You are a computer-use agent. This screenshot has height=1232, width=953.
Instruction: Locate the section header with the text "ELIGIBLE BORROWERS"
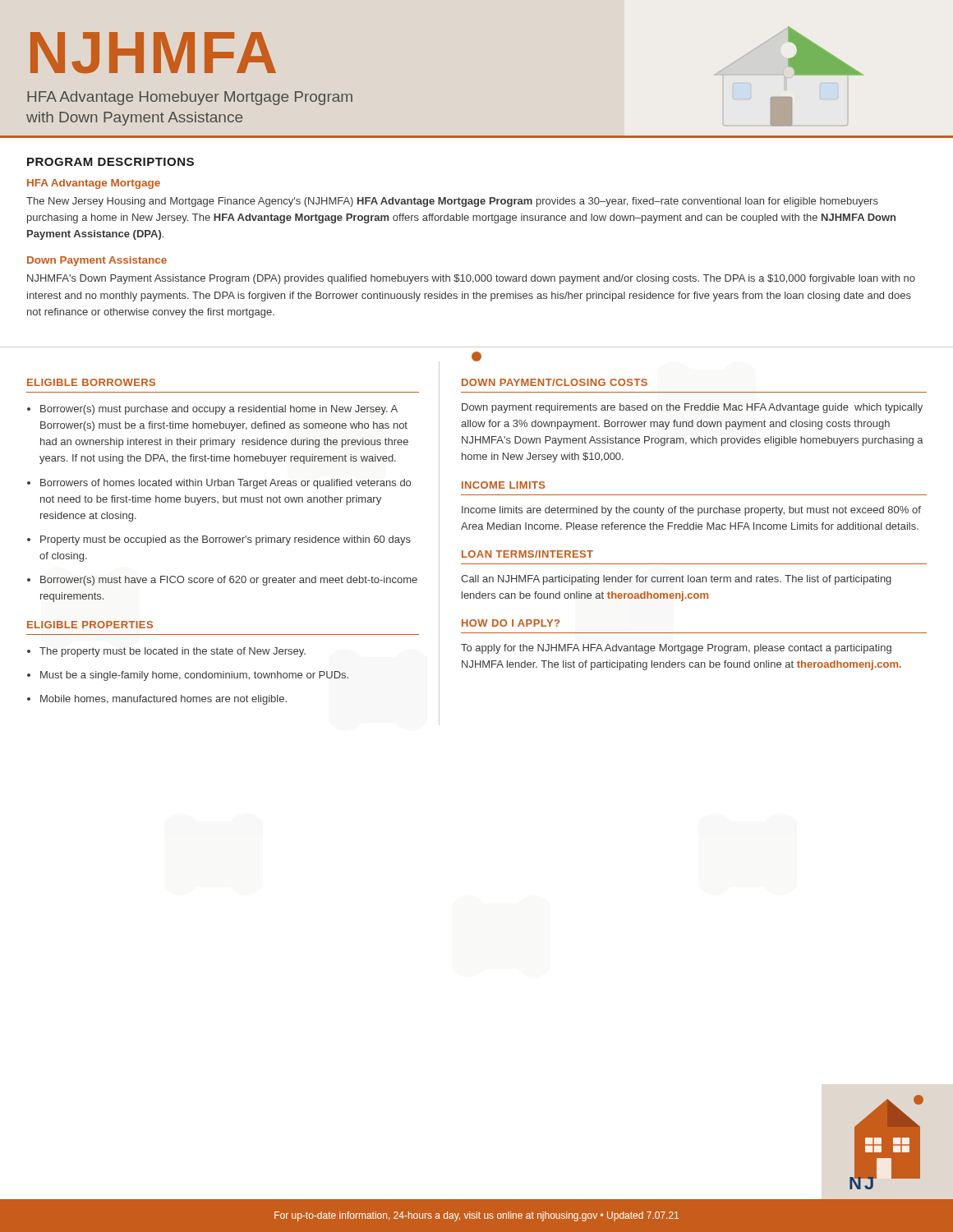[91, 382]
